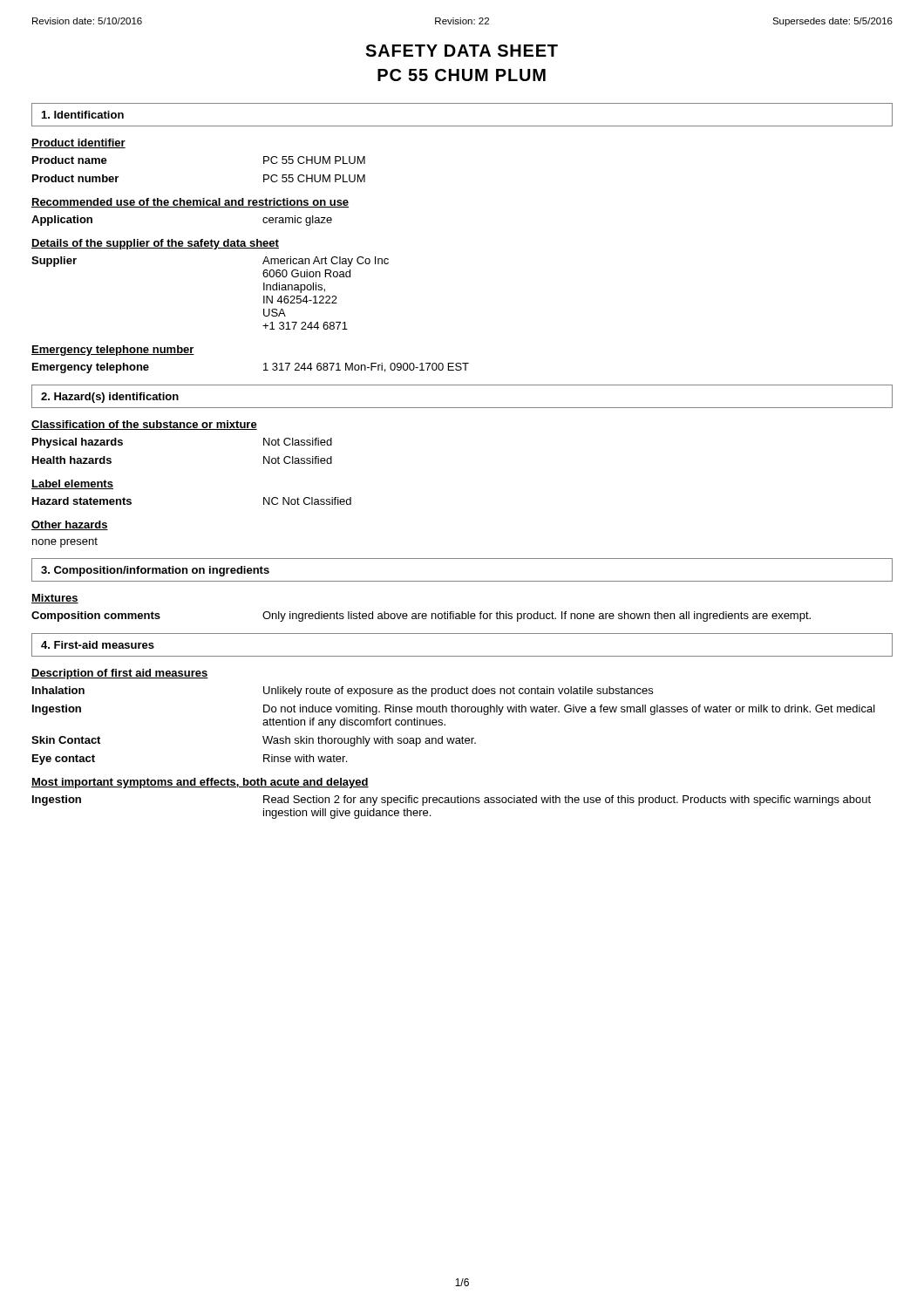Click on the text block starting "Ingestion Do not"
924x1308 pixels.
pyautogui.click(x=462, y=715)
